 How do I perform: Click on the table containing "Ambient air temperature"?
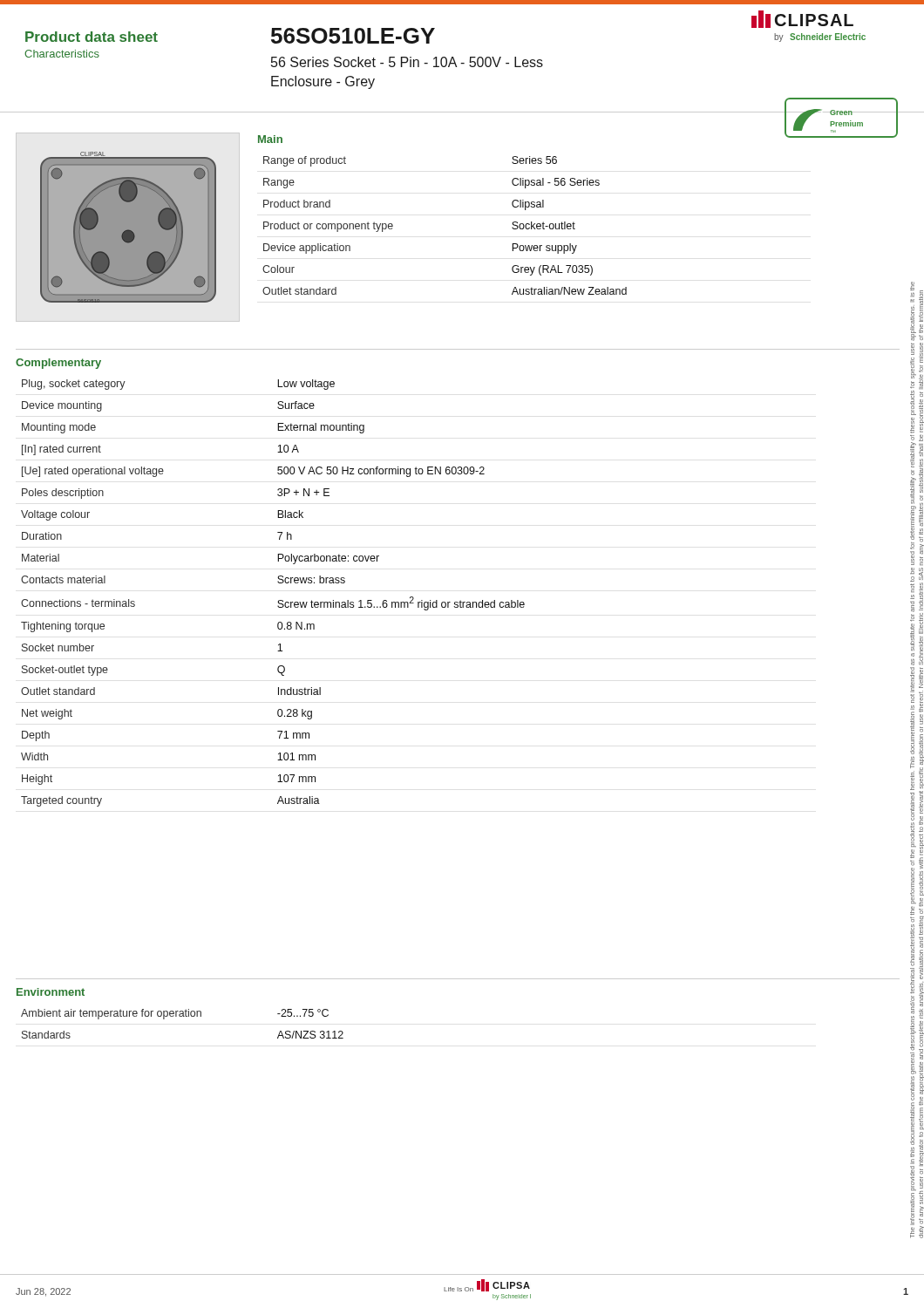click(416, 1025)
